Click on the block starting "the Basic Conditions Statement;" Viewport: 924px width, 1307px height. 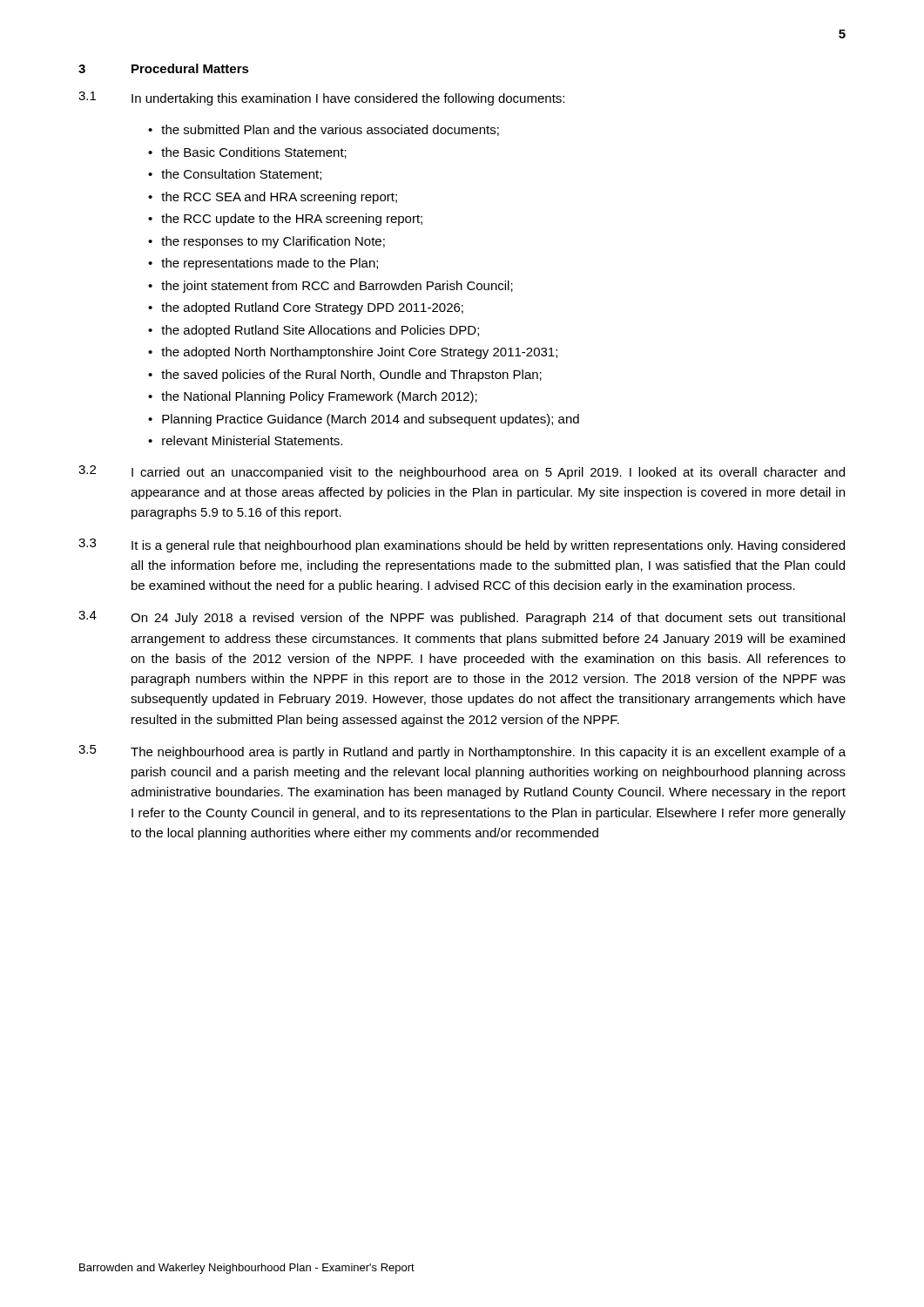(254, 152)
